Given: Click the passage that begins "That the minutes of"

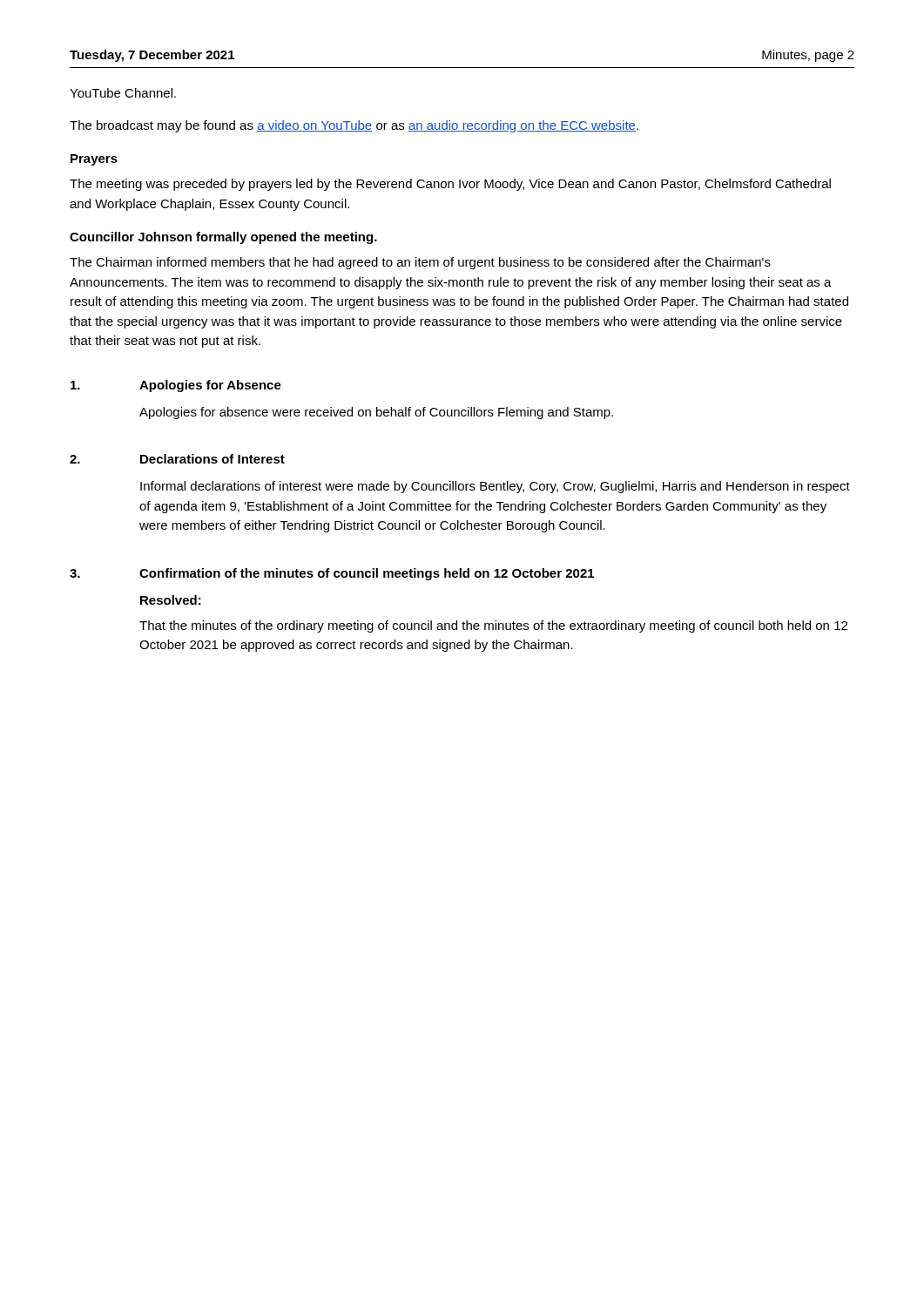Looking at the screenshot, I should pos(494,635).
